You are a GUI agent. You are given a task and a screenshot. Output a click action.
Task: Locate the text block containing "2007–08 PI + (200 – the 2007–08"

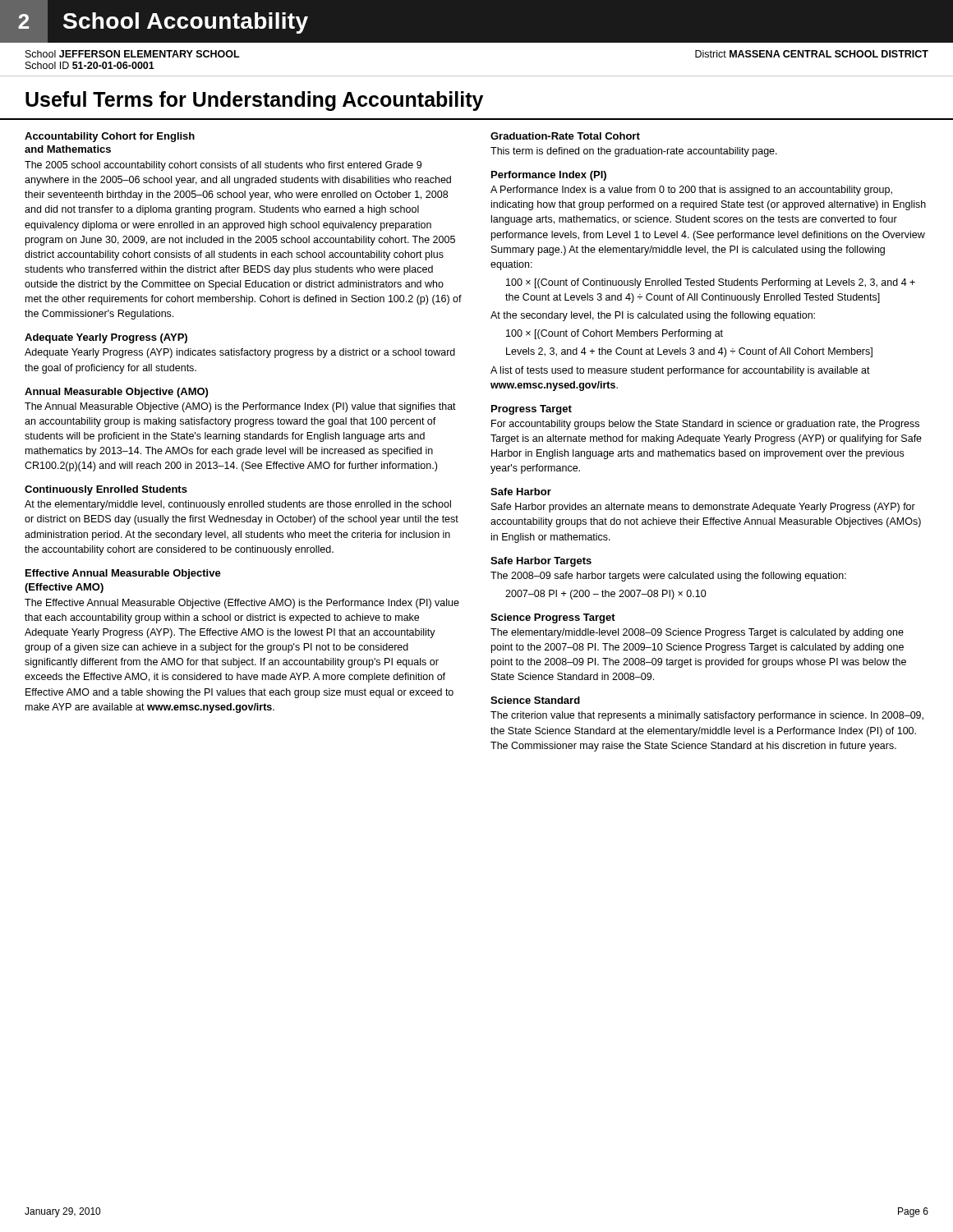(606, 594)
